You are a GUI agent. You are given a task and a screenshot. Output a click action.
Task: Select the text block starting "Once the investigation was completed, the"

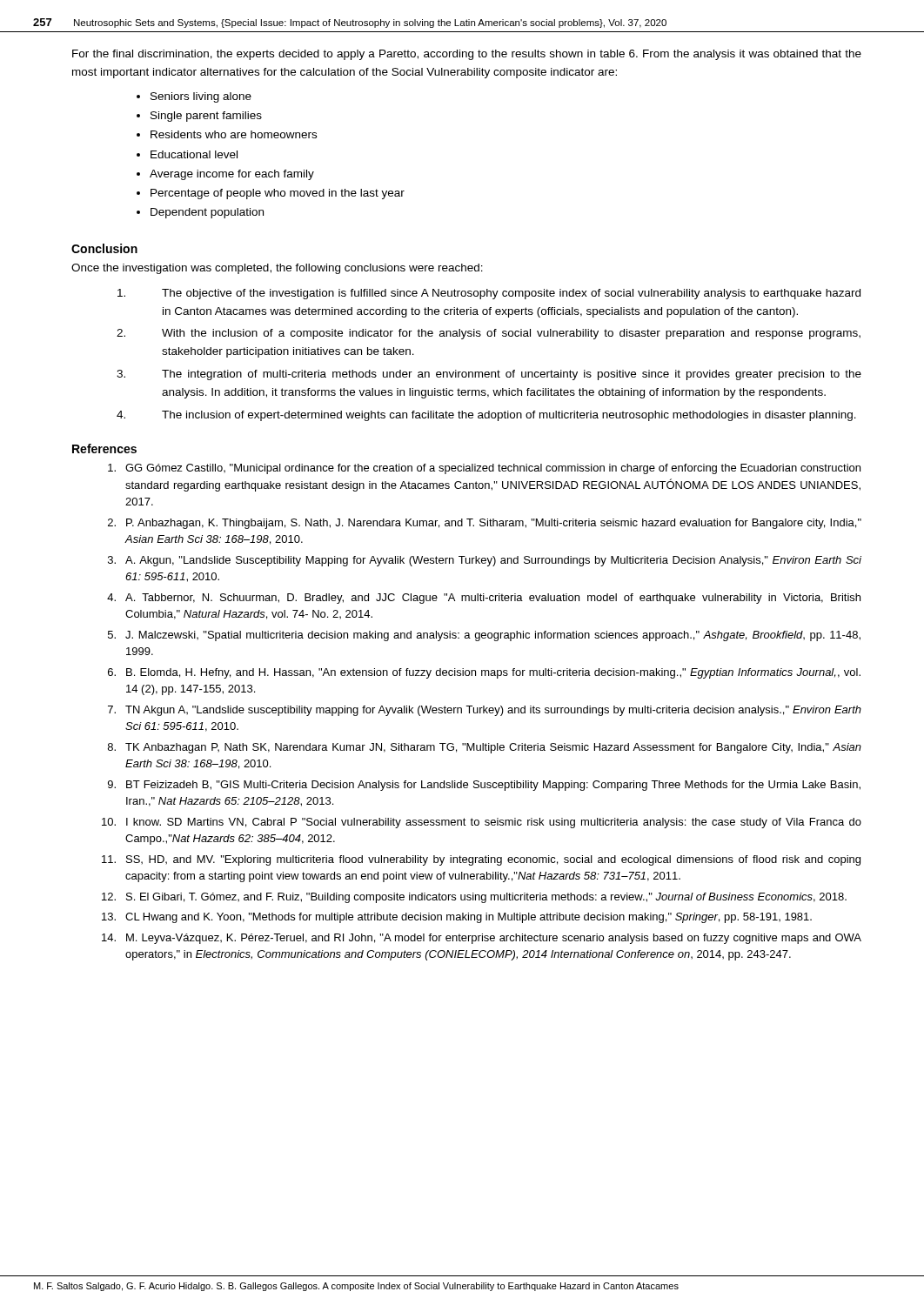(277, 267)
